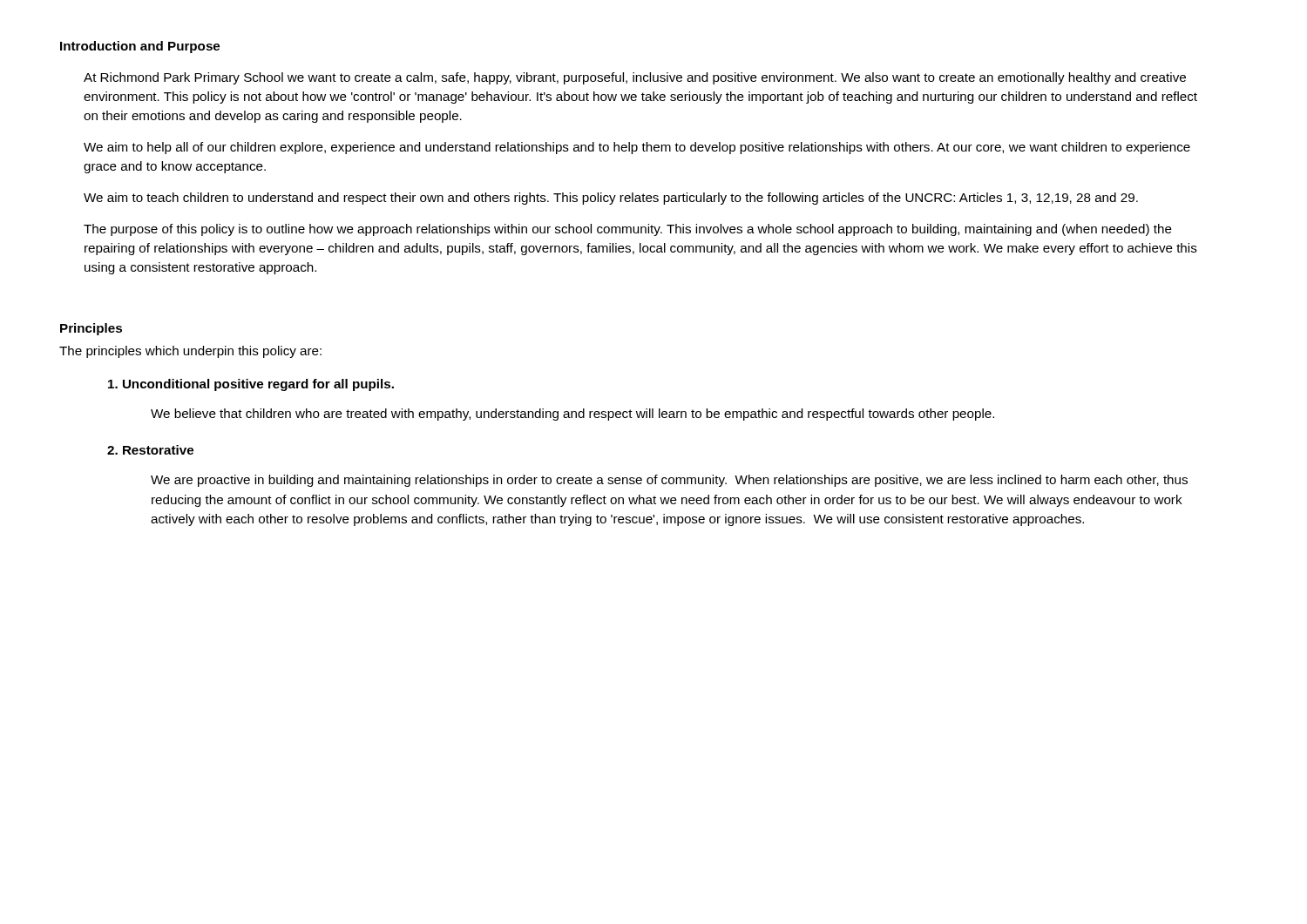Screen dimensions: 924x1307
Task: Select the text block containing "We are proactive in building and maintaining"
Action: (x=669, y=499)
